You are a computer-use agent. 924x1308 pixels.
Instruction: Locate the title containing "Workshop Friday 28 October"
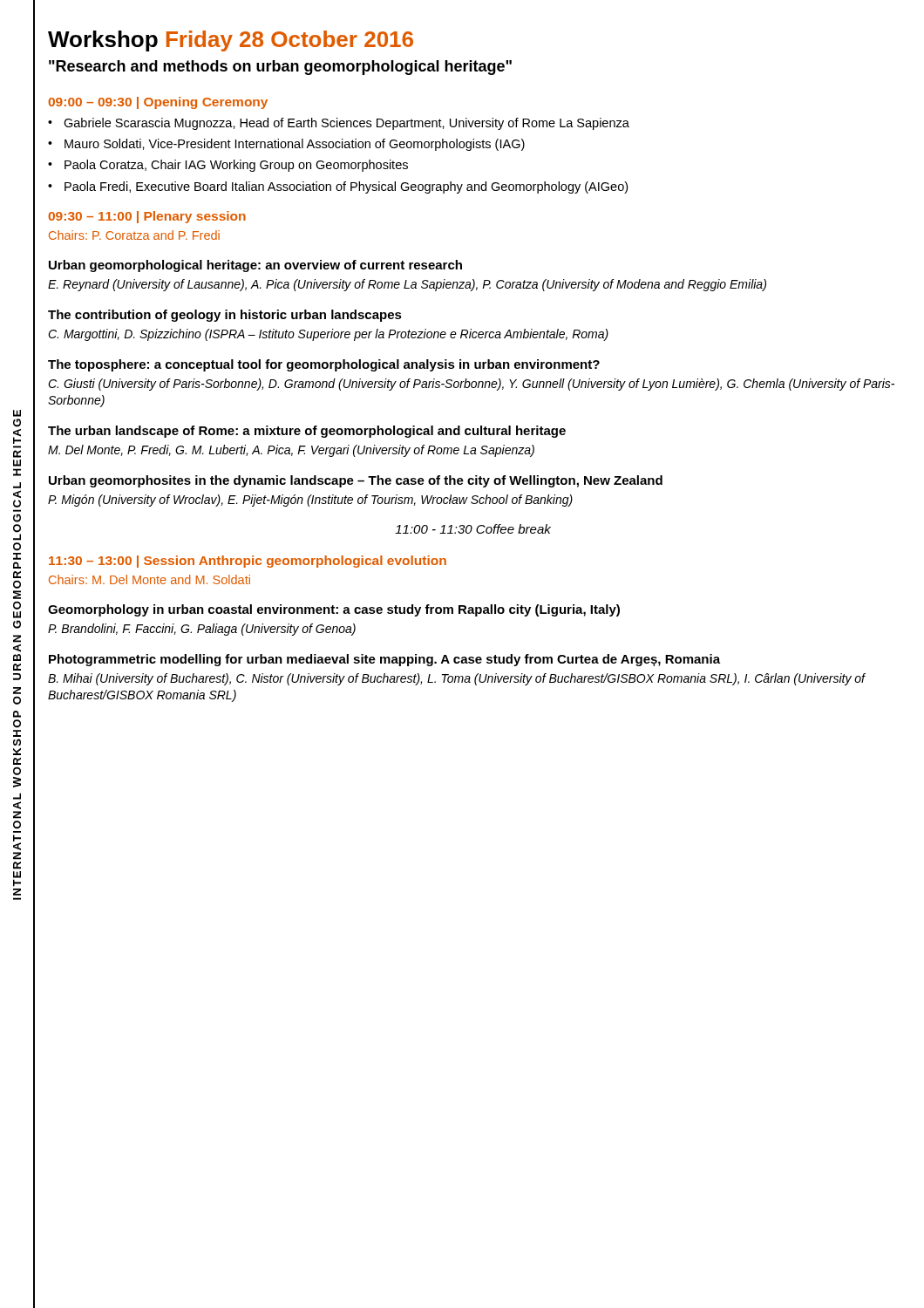[x=473, y=52]
